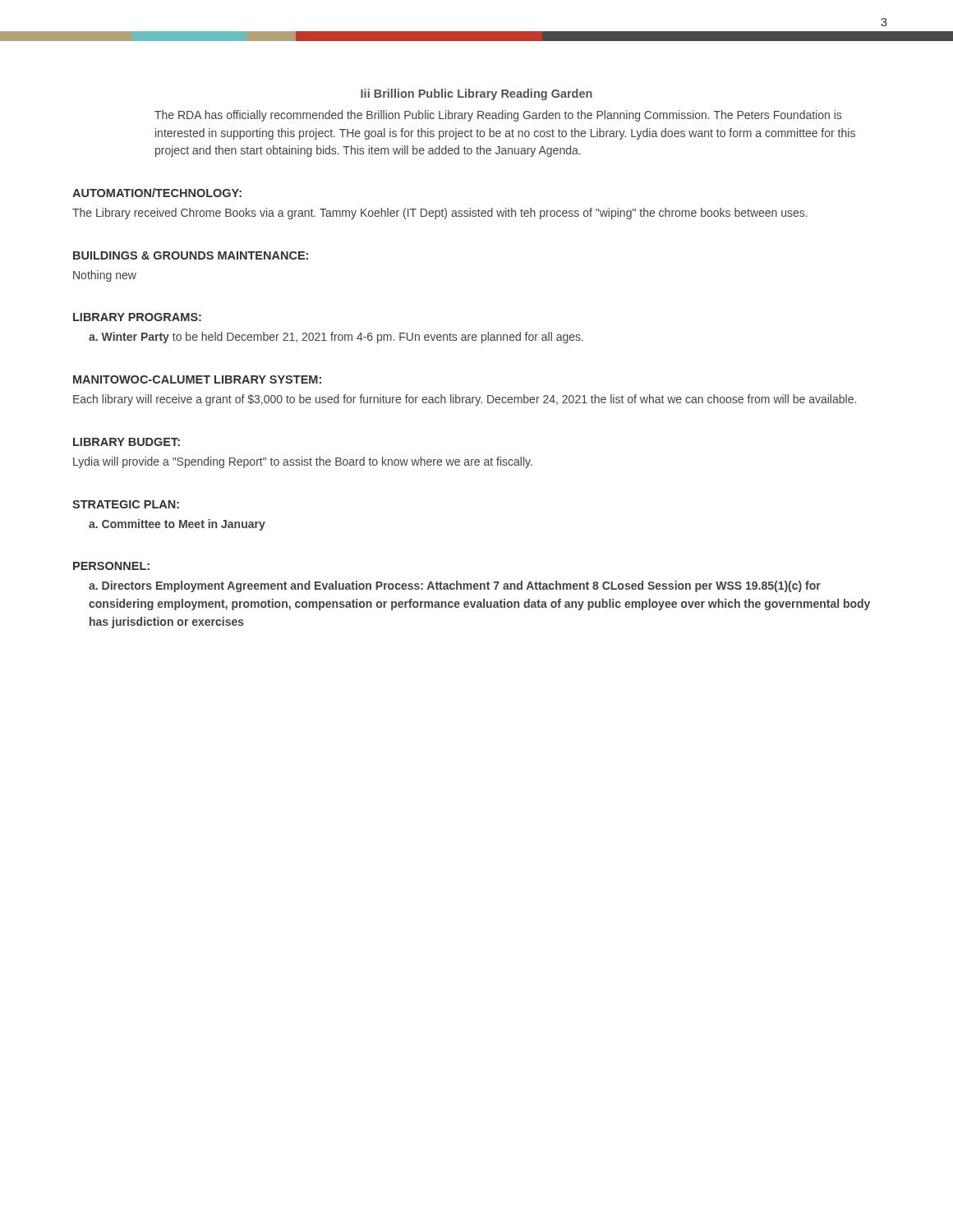This screenshot has height=1232, width=953.
Task: Locate the region starting "a. Directors Employment Agreement and Evaluation"
Action: click(x=480, y=604)
